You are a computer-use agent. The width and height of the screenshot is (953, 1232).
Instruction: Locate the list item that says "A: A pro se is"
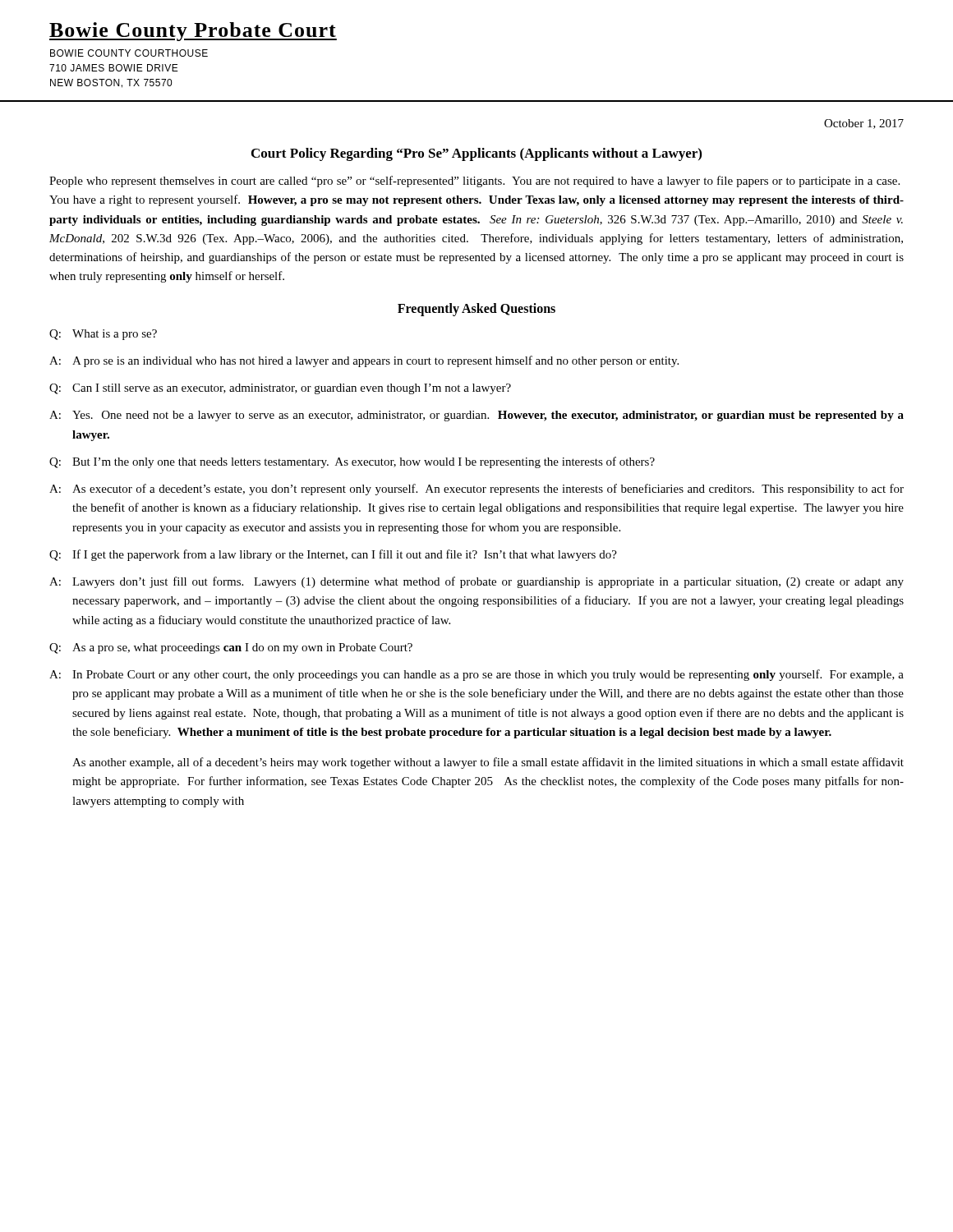click(476, 361)
